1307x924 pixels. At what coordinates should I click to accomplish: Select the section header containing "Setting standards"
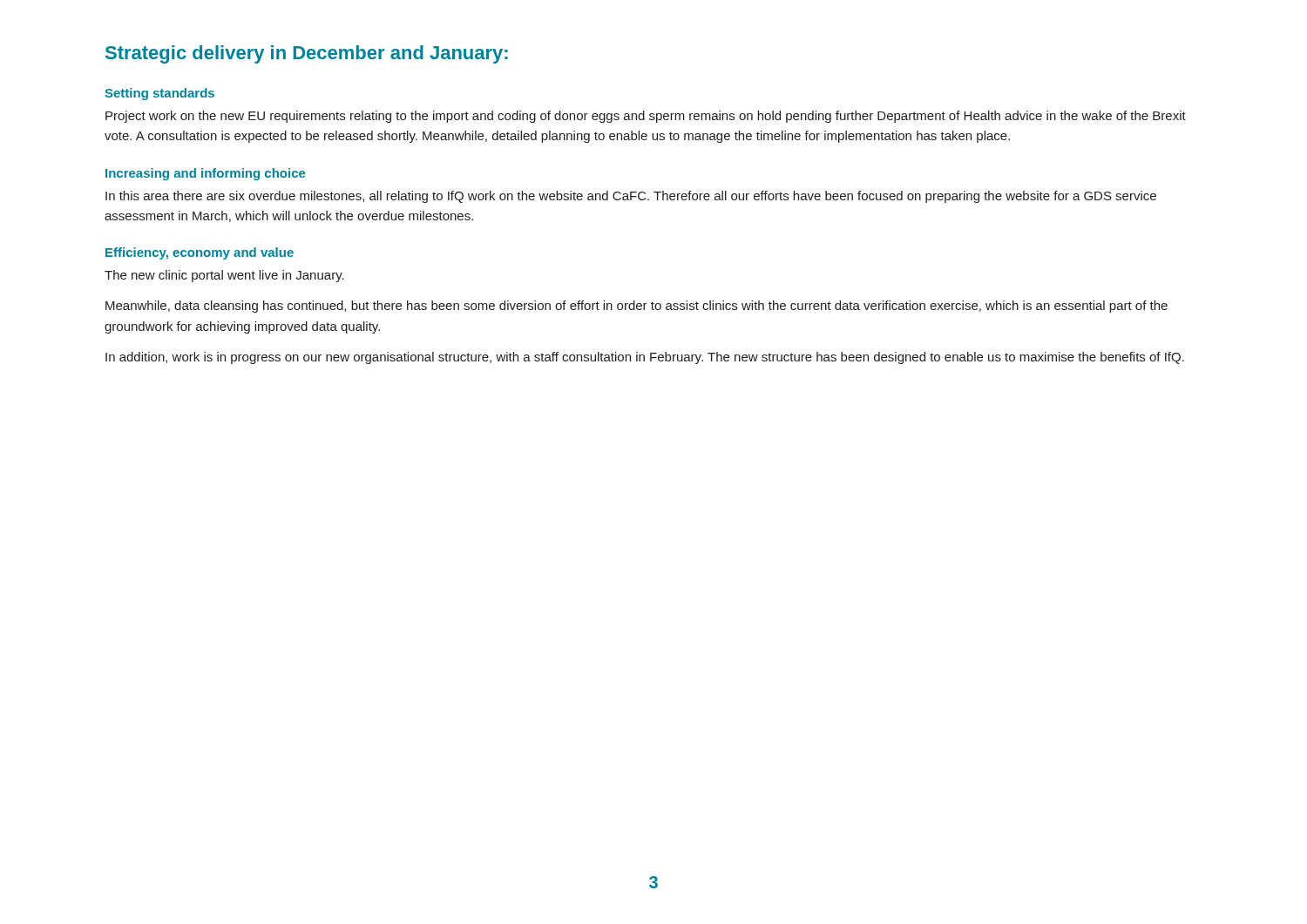(160, 93)
